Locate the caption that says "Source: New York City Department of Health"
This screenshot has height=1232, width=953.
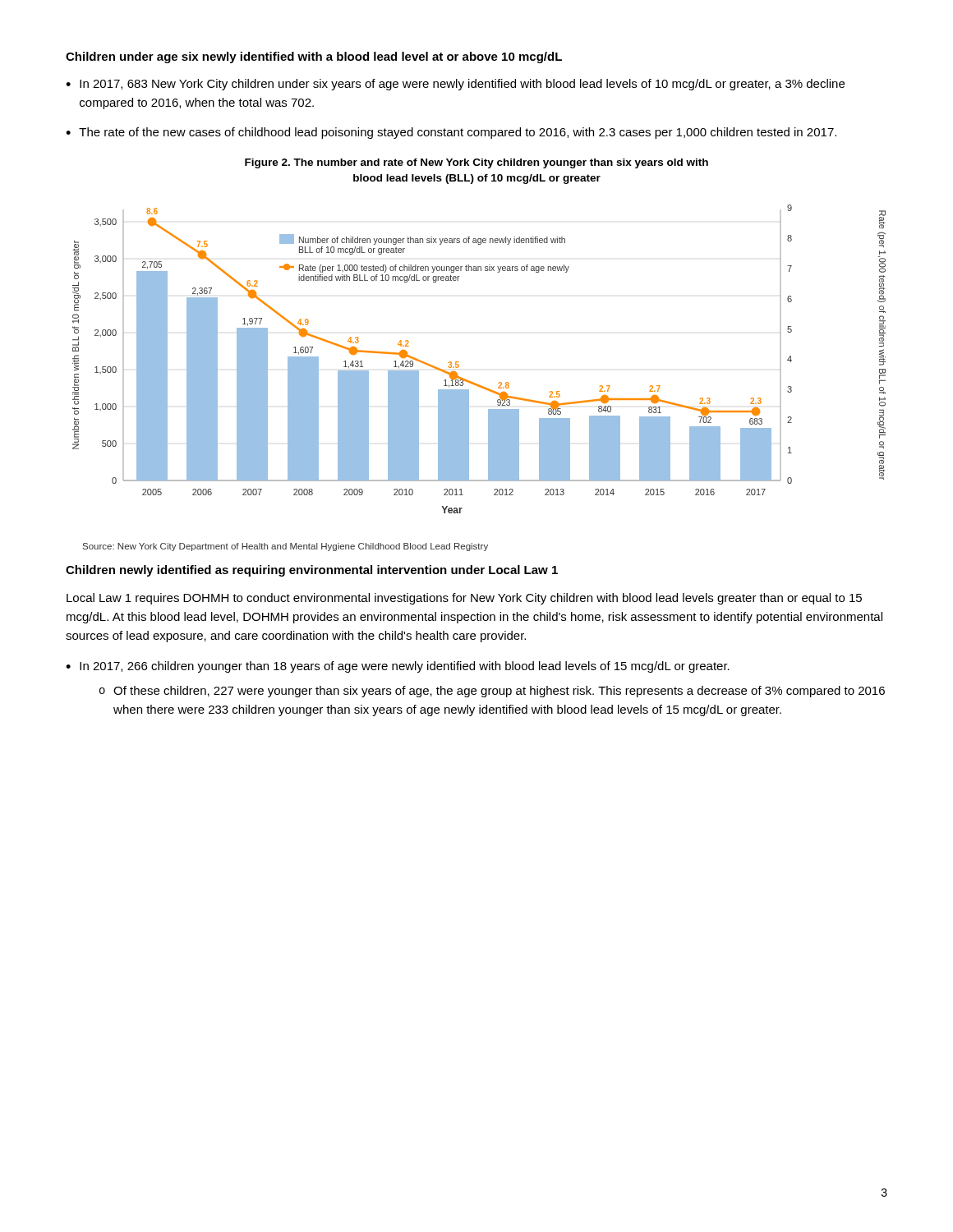(x=285, y=546)
